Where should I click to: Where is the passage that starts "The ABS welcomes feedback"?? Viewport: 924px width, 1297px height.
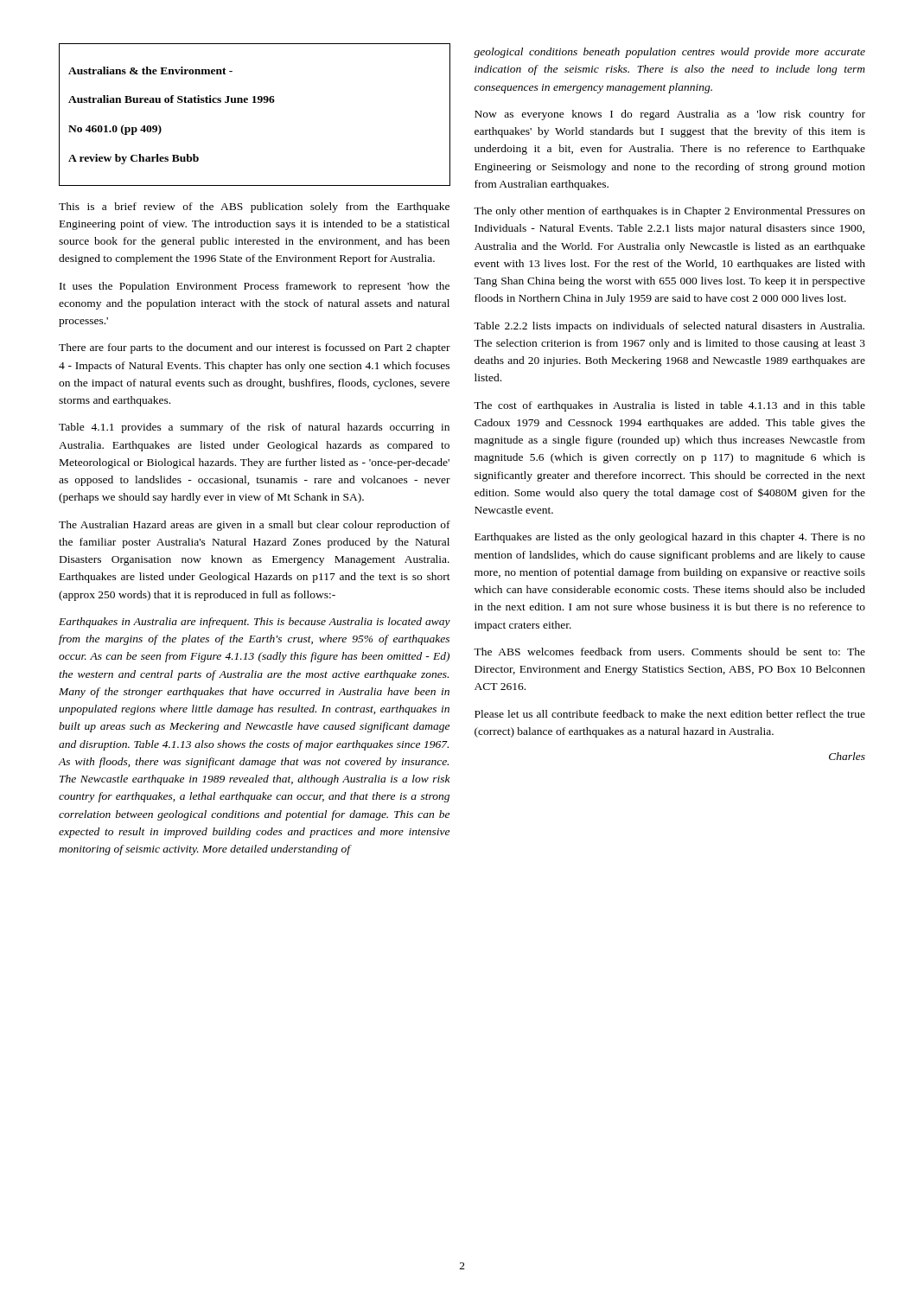tap(670, 669)
